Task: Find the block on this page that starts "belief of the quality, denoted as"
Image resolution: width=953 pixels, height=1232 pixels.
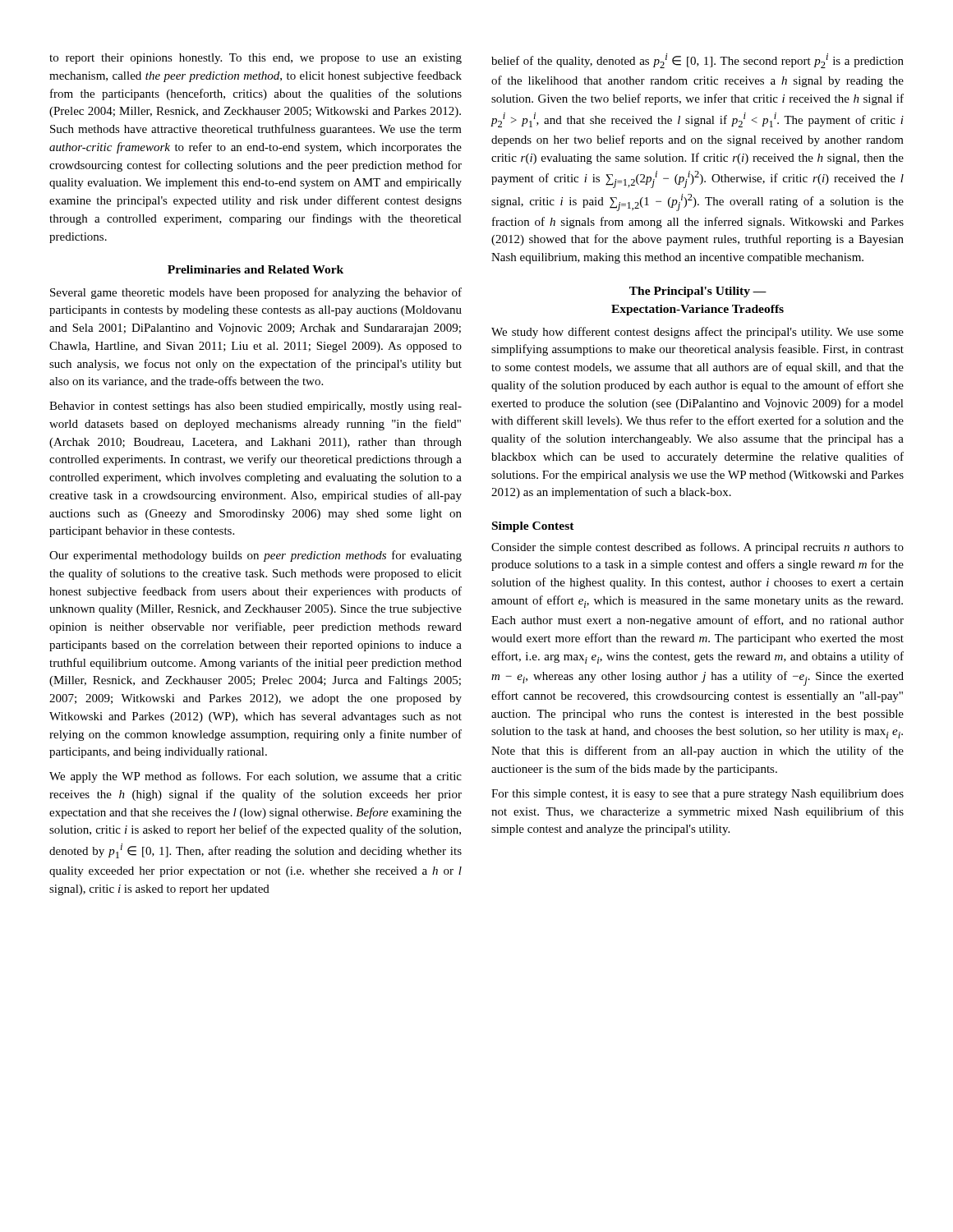Action: tap(698, 158)
